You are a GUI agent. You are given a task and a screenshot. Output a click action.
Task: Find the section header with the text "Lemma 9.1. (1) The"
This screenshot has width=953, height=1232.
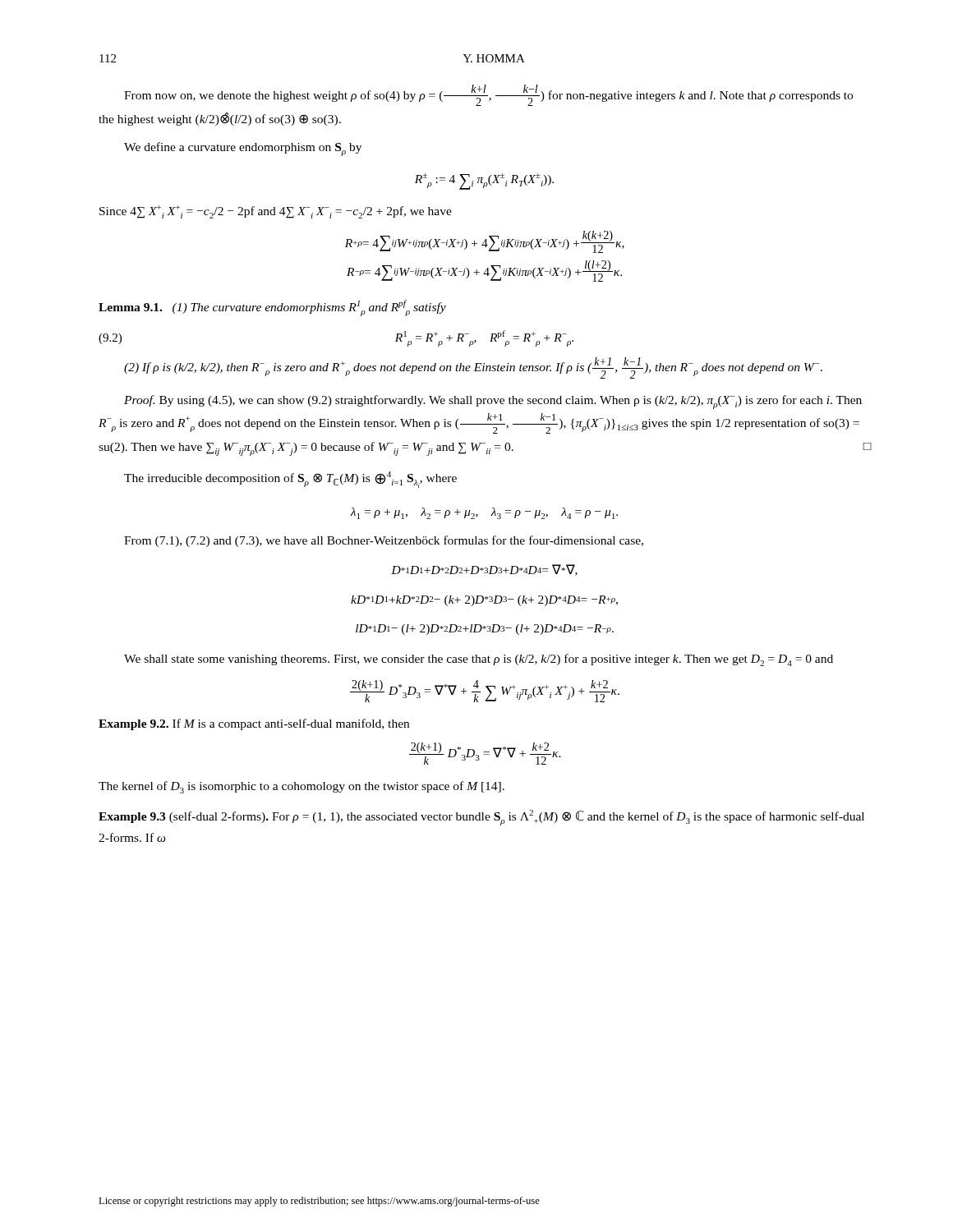pos(272,307)
